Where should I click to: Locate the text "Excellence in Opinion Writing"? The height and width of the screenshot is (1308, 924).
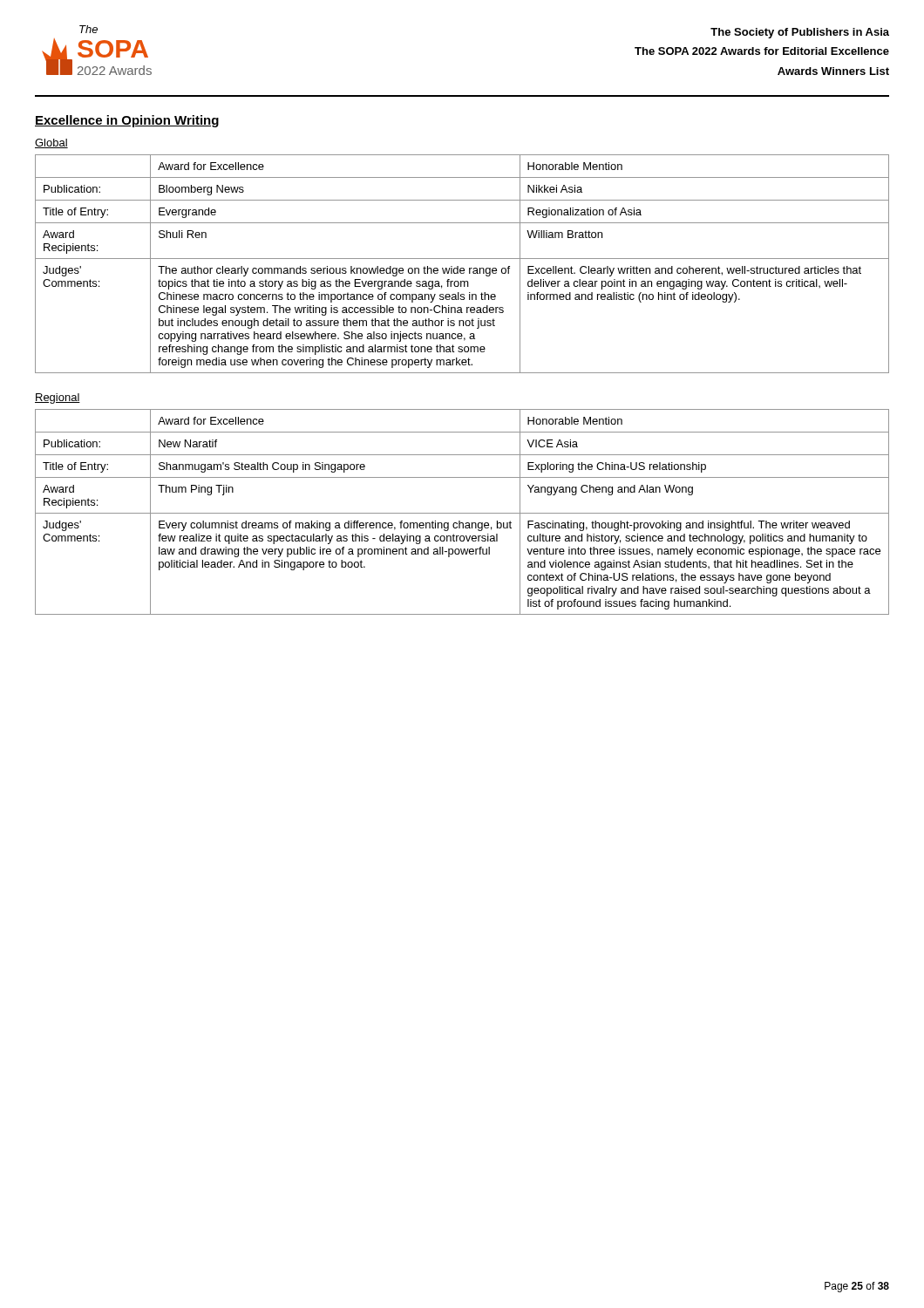tap(127, 121)
